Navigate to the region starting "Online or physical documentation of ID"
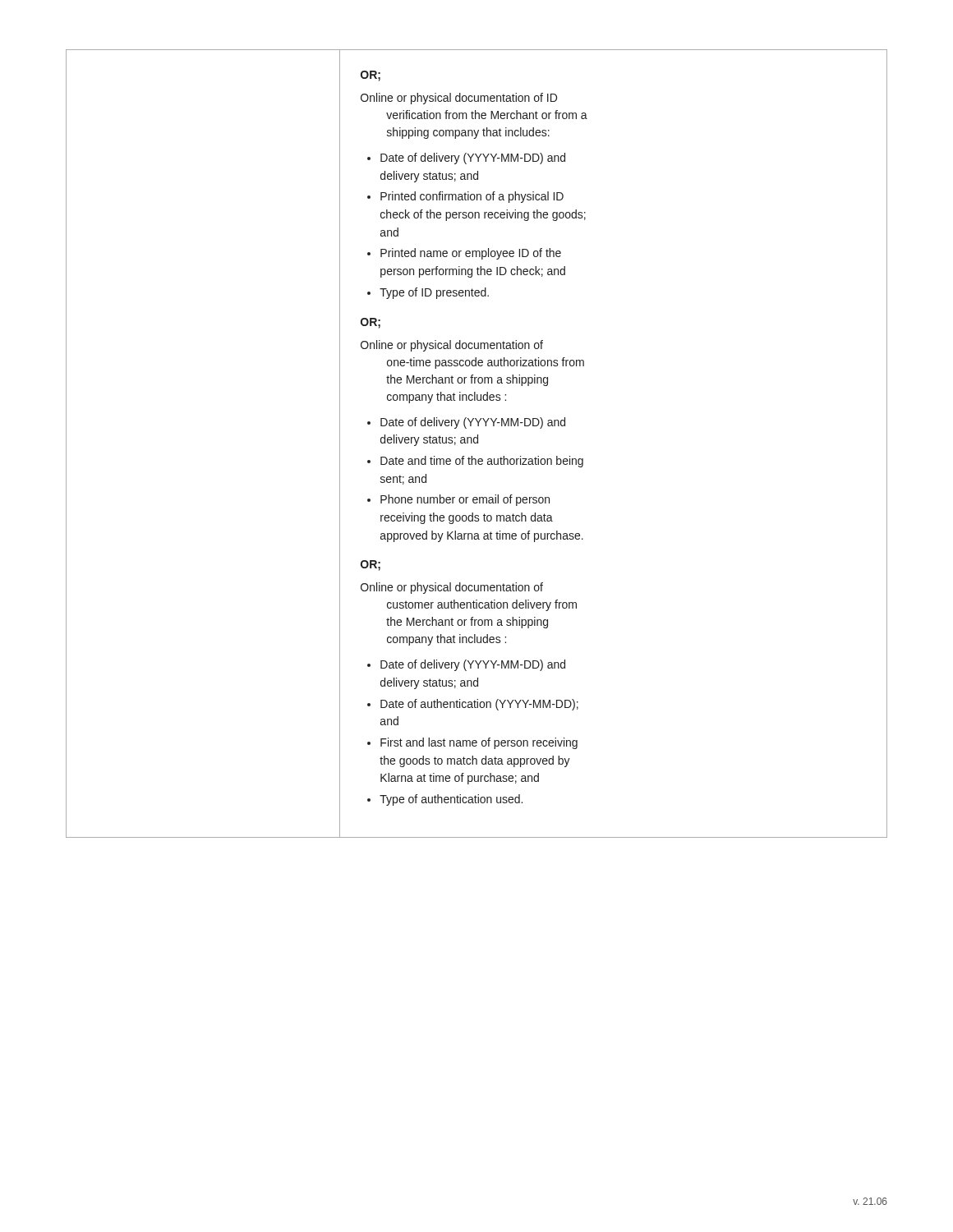The height and width of the screenshot is (1232, 953). coord(474,115)
